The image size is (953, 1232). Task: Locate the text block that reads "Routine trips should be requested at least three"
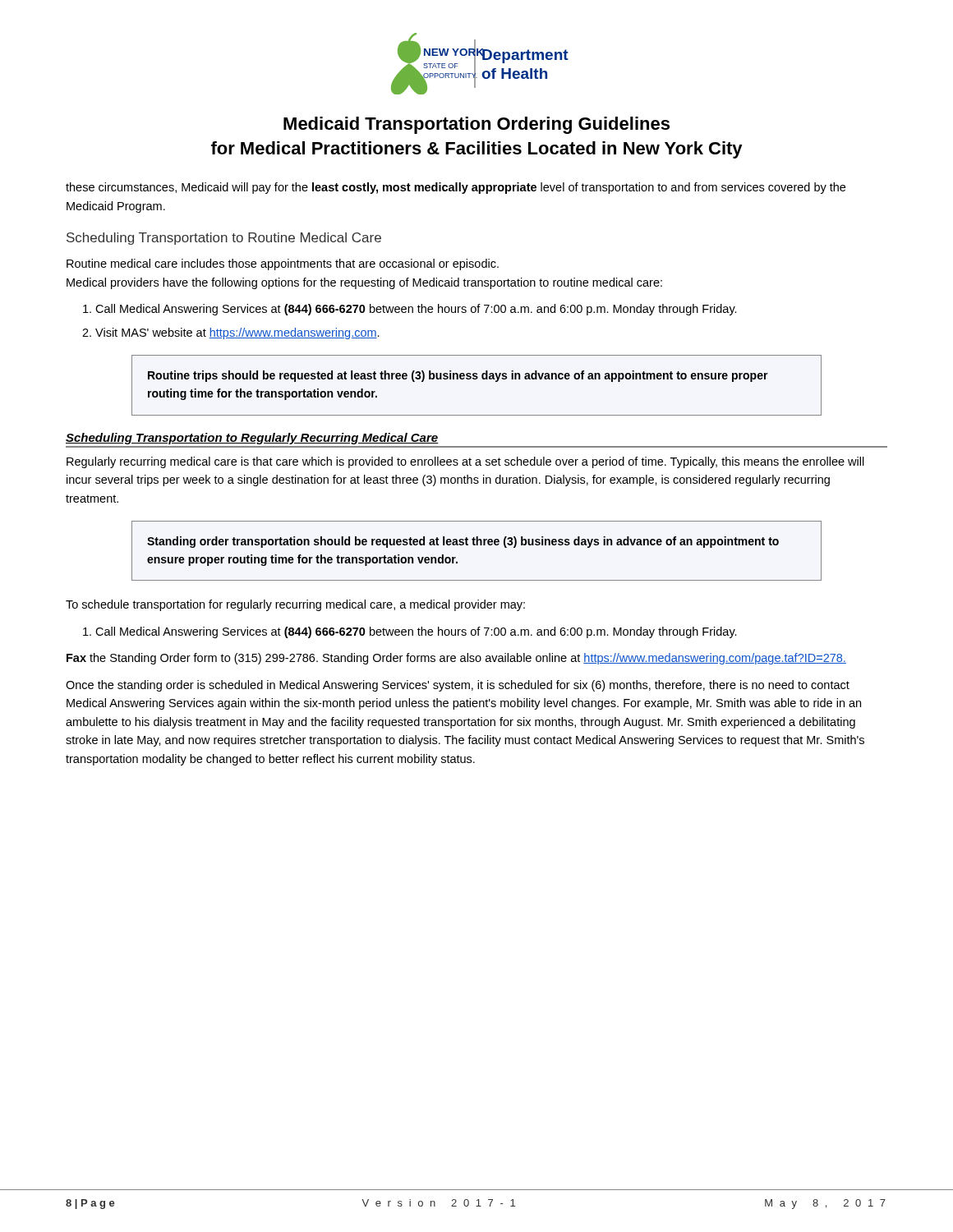457,384
